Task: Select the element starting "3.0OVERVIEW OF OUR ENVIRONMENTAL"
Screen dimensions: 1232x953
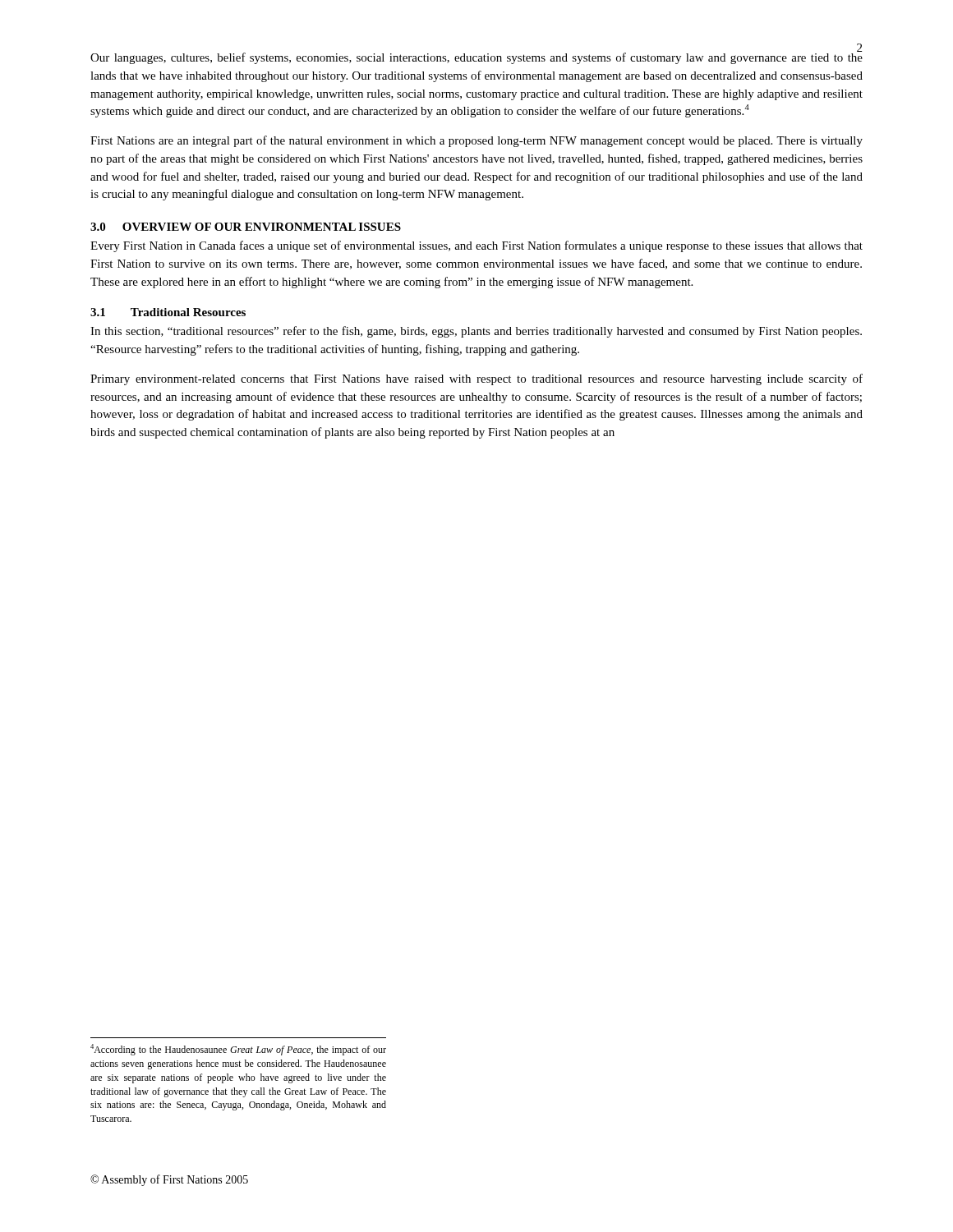Action: point(246,227)
